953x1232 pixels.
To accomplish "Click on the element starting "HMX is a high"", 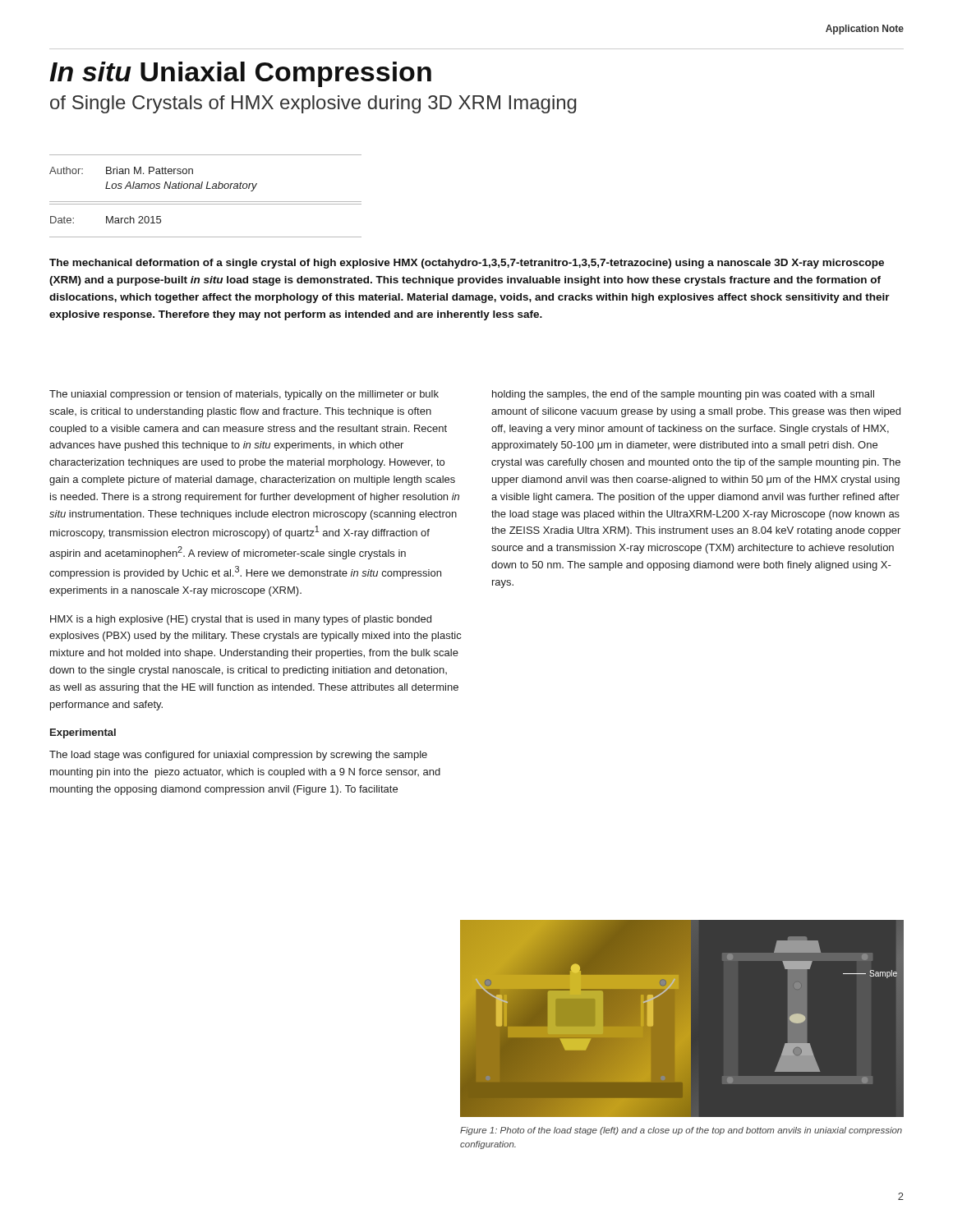I will 255,662.
